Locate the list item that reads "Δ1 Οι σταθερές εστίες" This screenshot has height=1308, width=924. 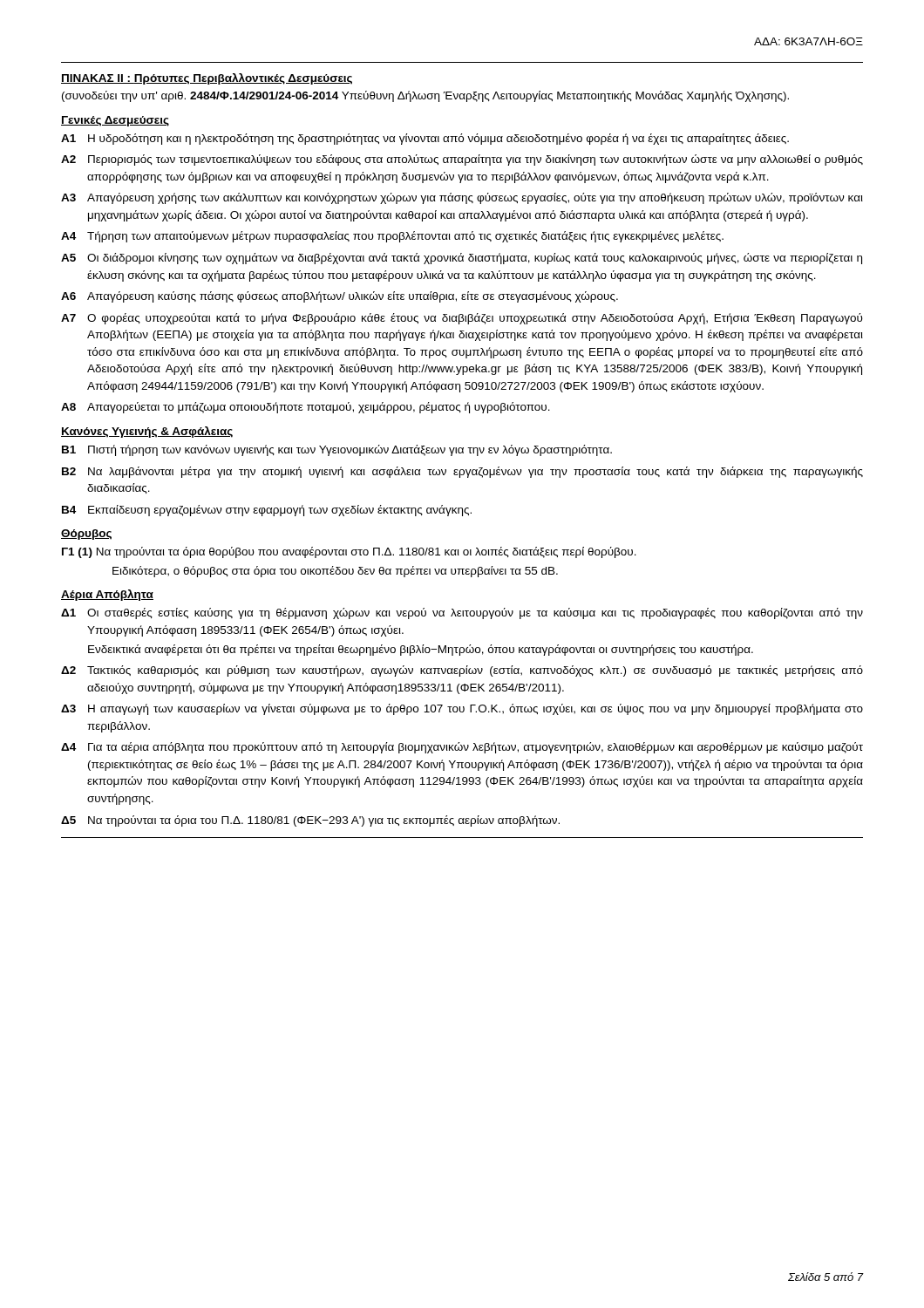pos(462,613)
